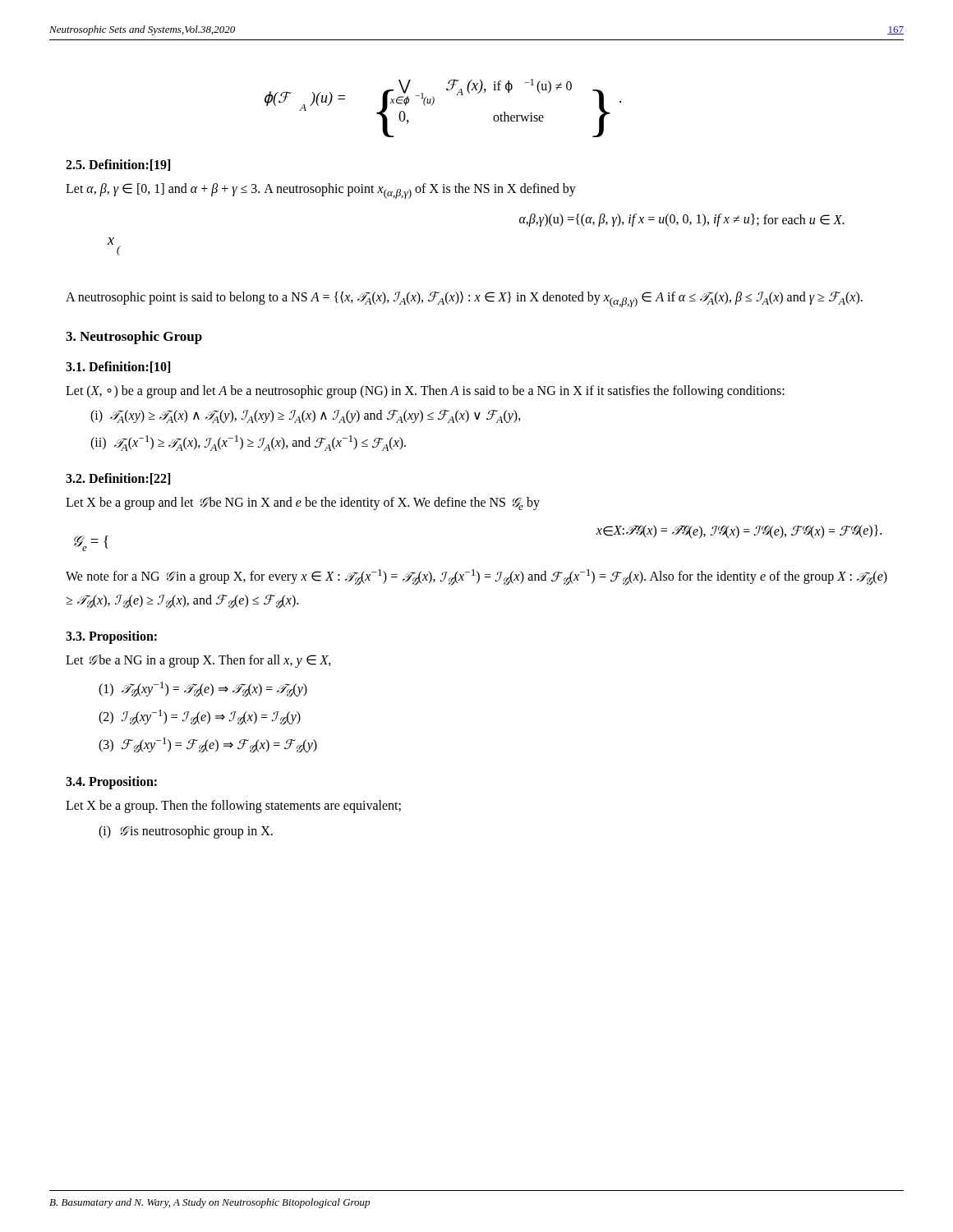This screenshot has width=953, height=1232.
Task: Locate the region starting "(3) ℱ𝒢(xy−1) = ℱ𝒢(e) ⇒"
Action: (x=208, y=745)
